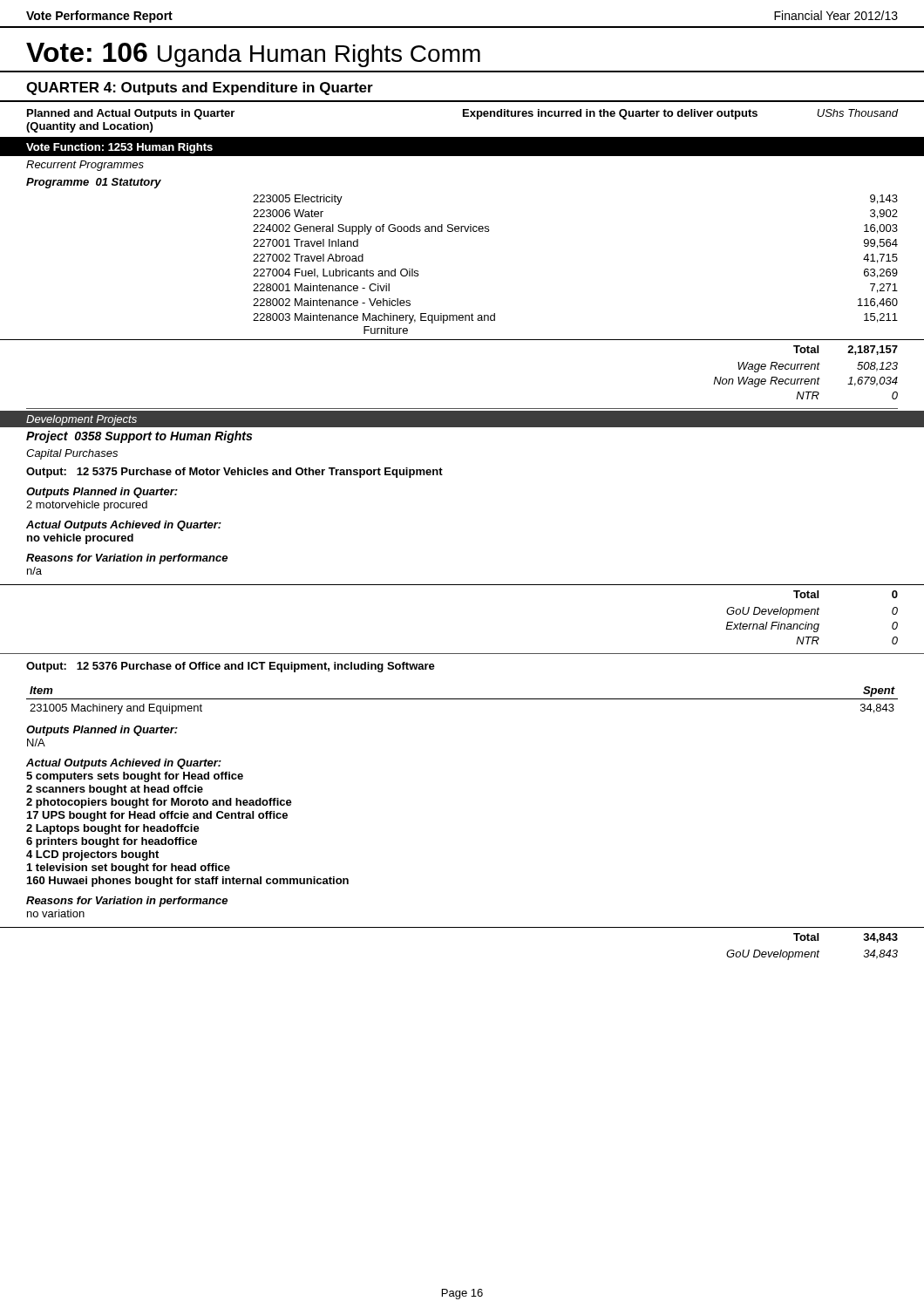Point to "Vote Function: 1253 Human Rights"
Viewport: 924px width, 1308px height.
click(120, 147)
